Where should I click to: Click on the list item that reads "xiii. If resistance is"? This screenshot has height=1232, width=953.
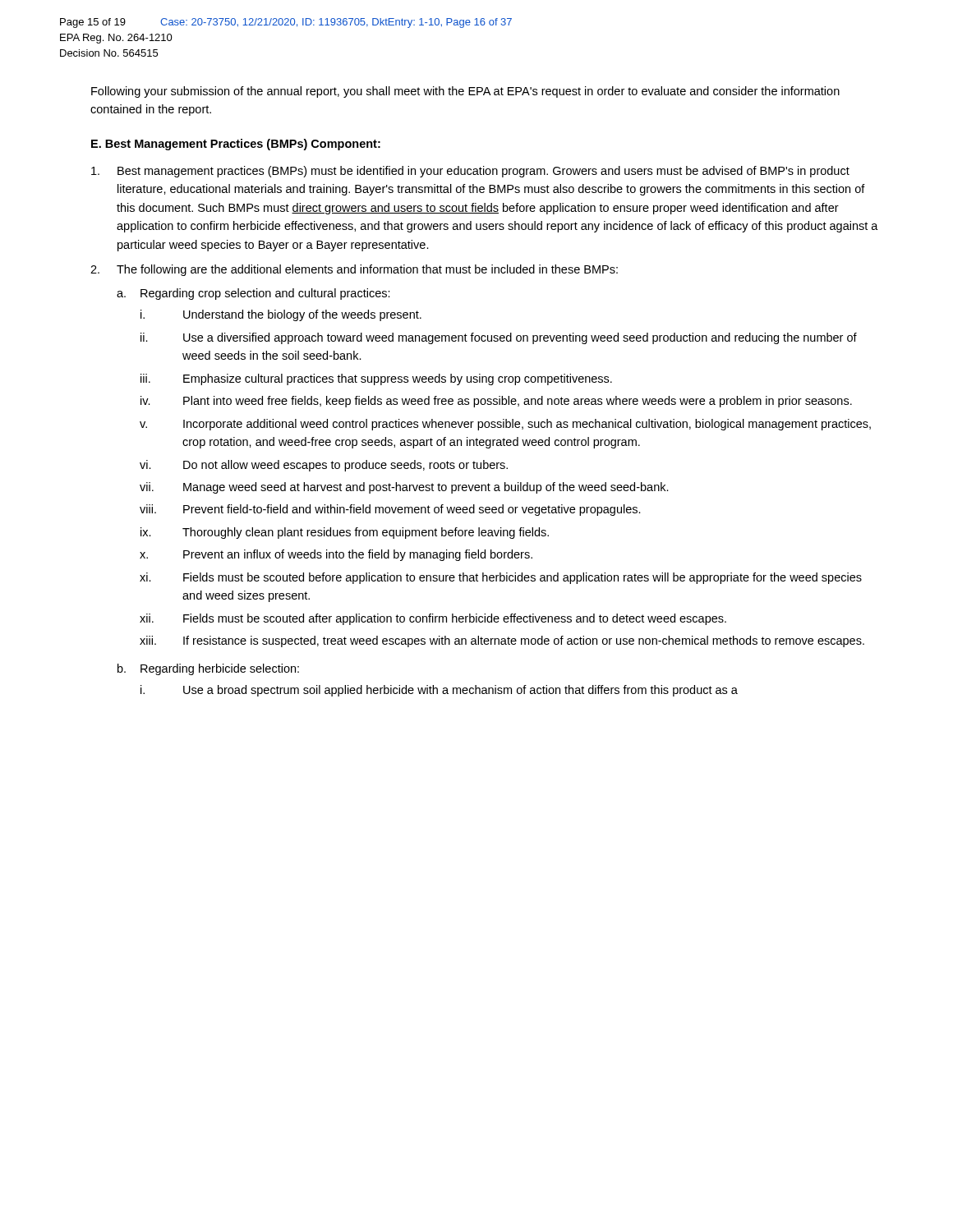(509, 641)
